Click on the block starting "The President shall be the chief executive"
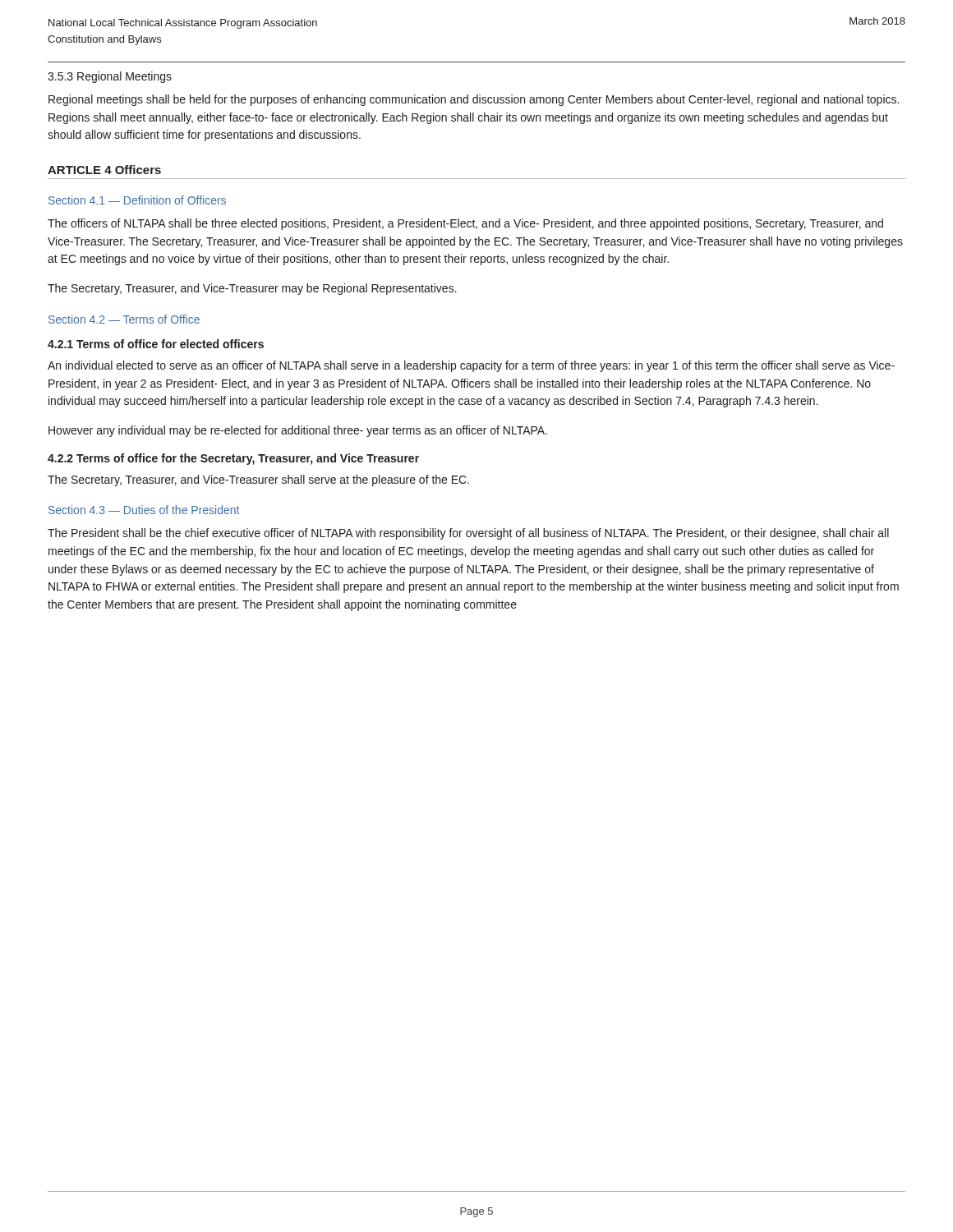 pos(473,569)
